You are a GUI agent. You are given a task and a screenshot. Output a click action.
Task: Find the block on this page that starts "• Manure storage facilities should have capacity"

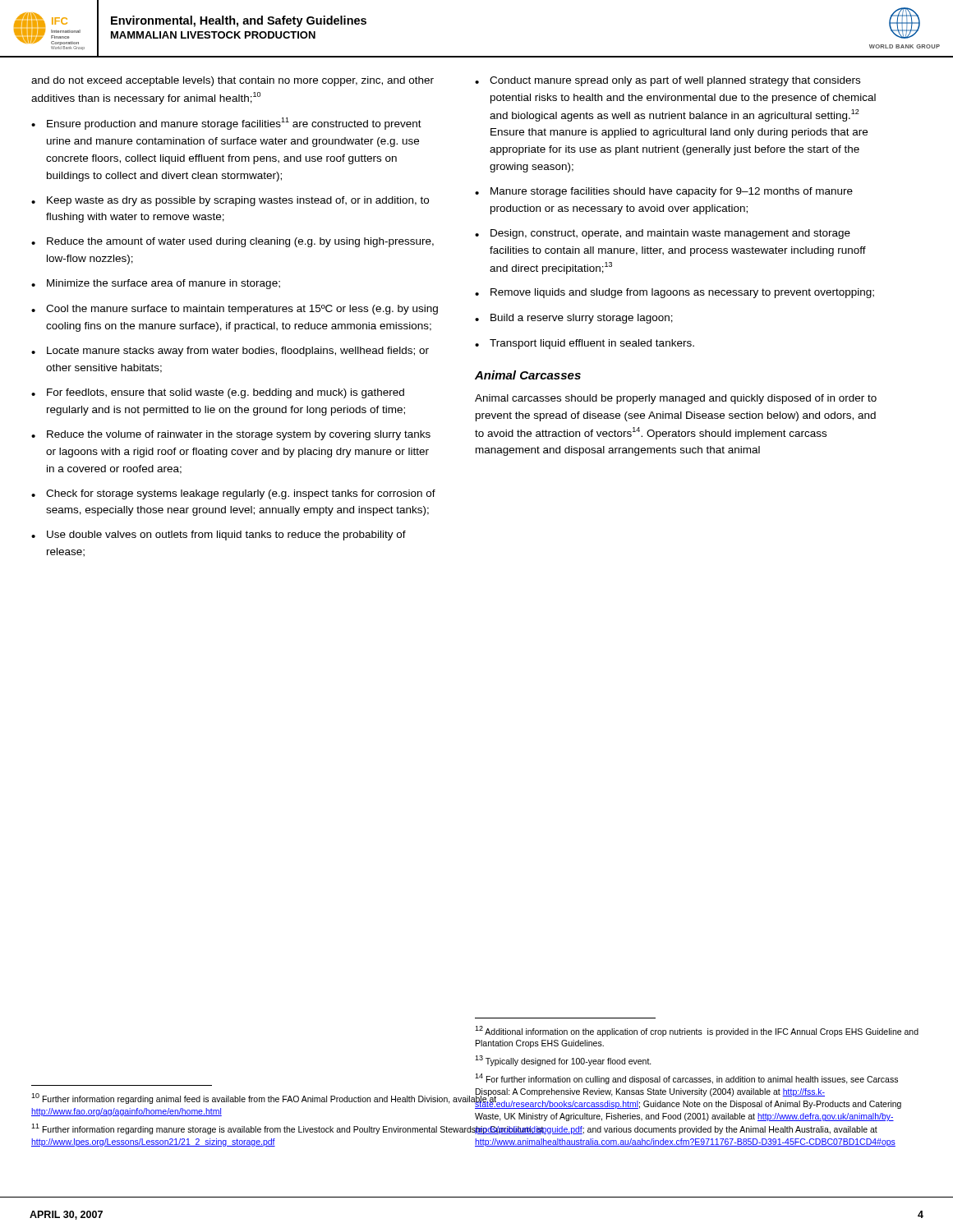click(x=679, y=200)
